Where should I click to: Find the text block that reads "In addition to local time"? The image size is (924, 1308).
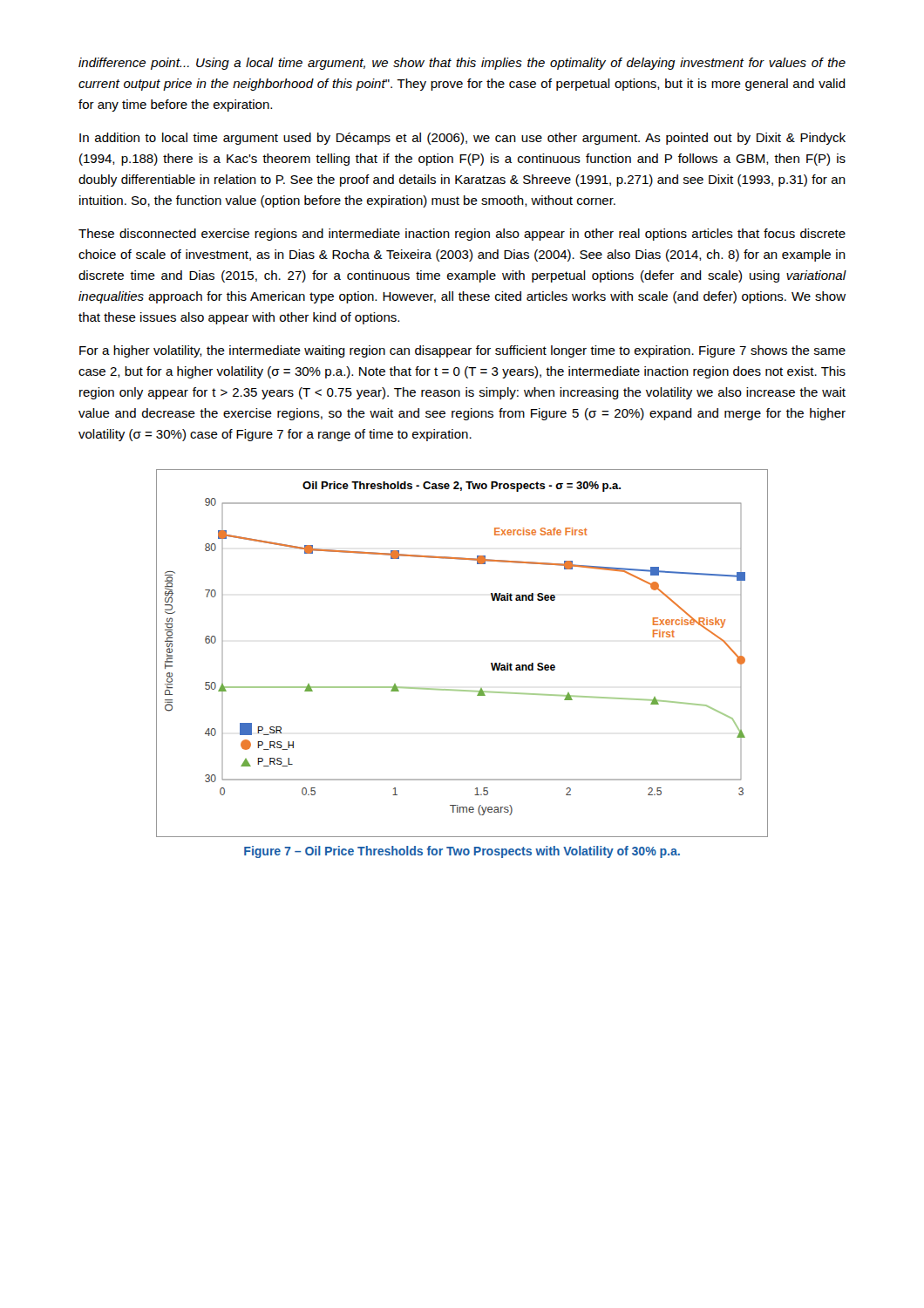tap(462, 169)
